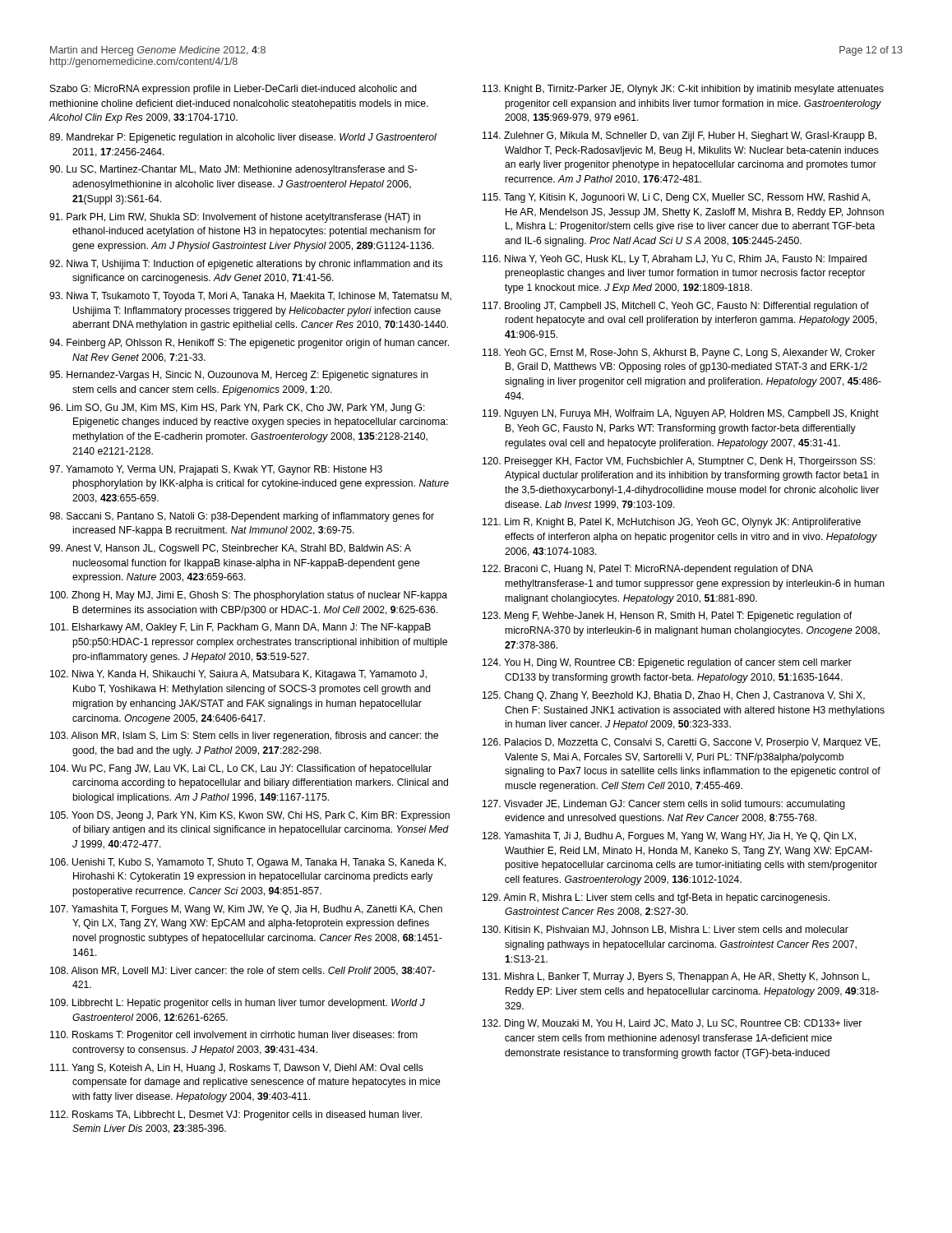Locate the block of text that opens with "126. Palacios D, Mozzetta C, Consalvi"
Viewport: 952px width, 1233px height.
pos(681,764)
